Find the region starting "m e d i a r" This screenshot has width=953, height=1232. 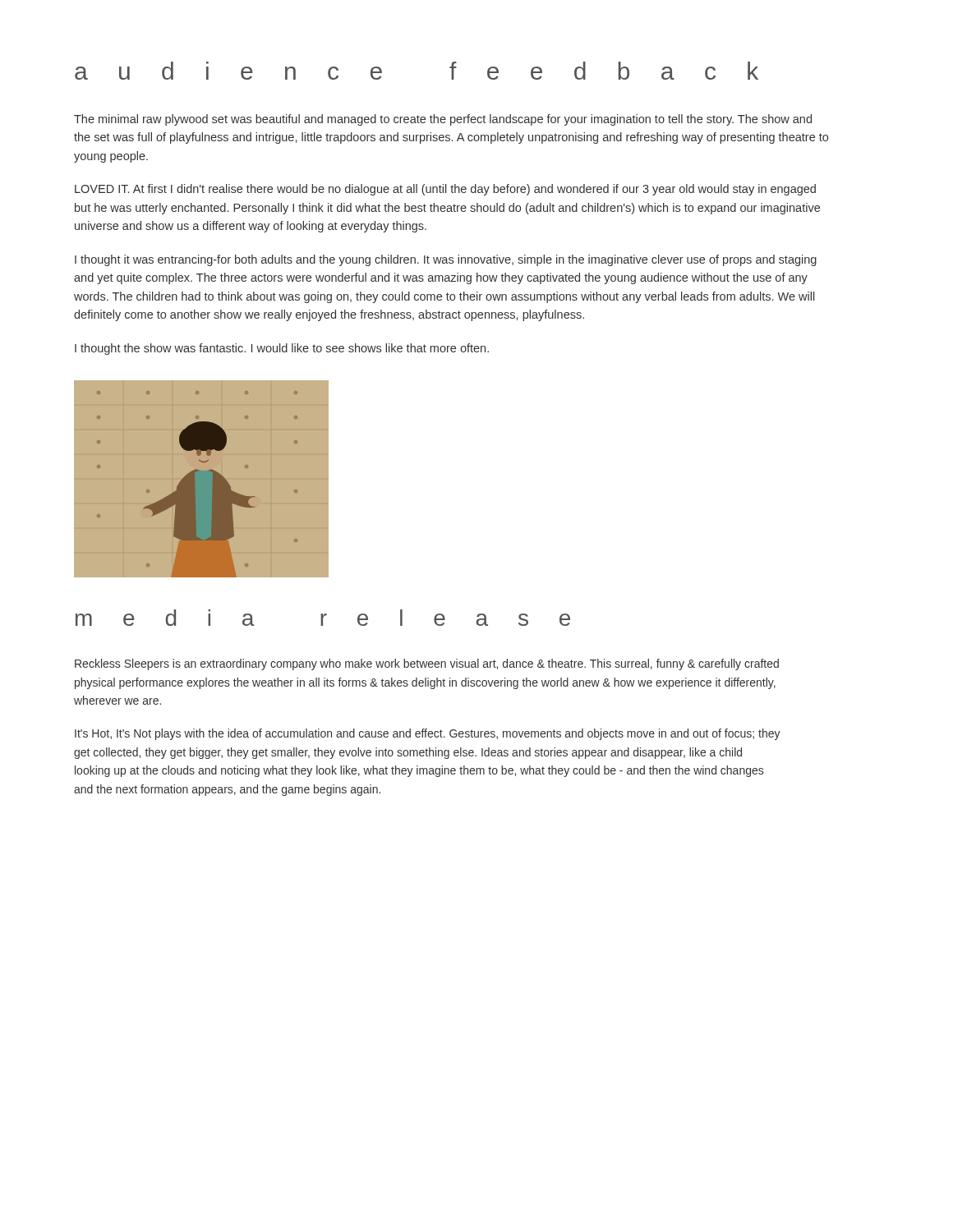coord(476,619)
